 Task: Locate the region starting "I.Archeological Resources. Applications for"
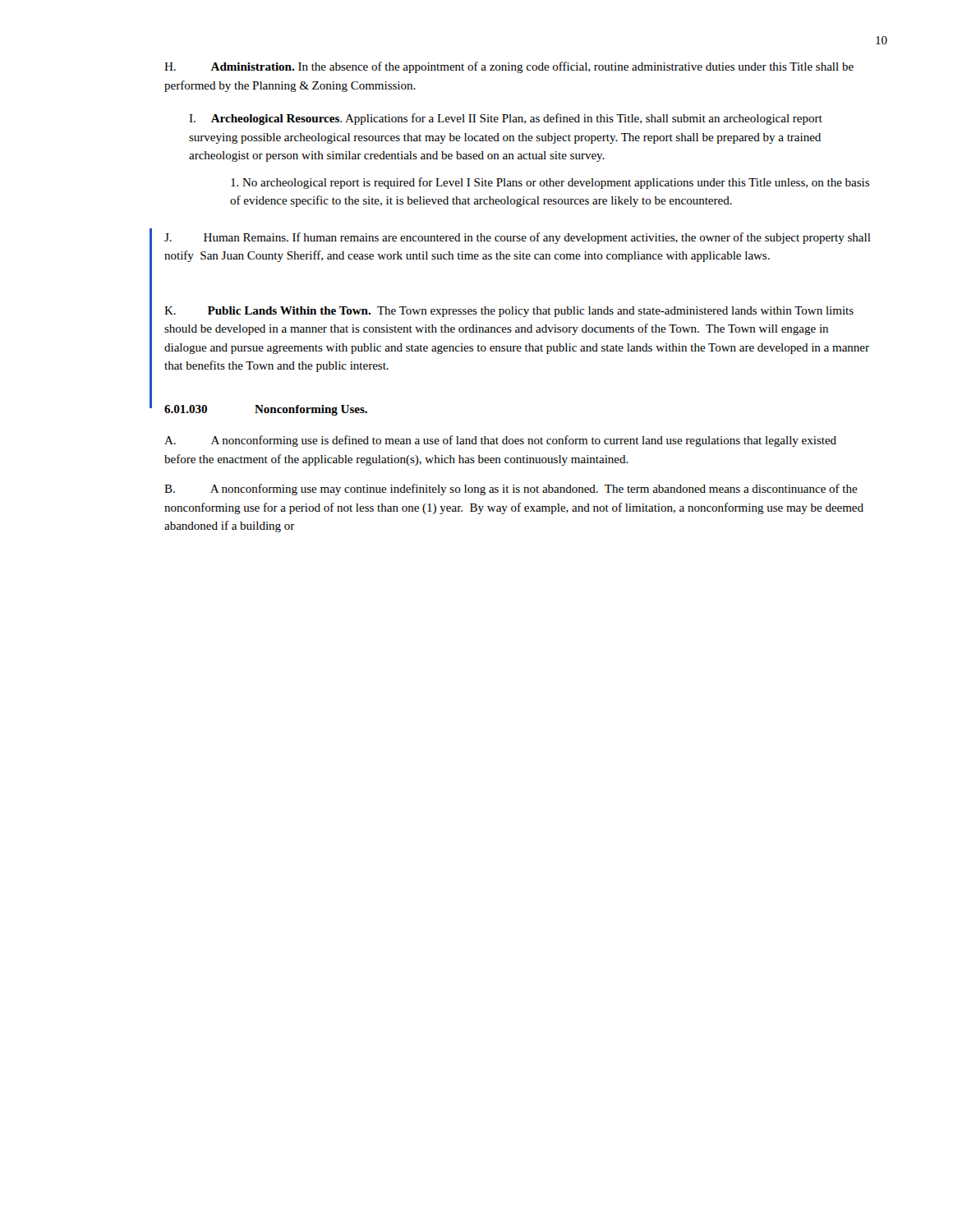click(x=530, y=161)
